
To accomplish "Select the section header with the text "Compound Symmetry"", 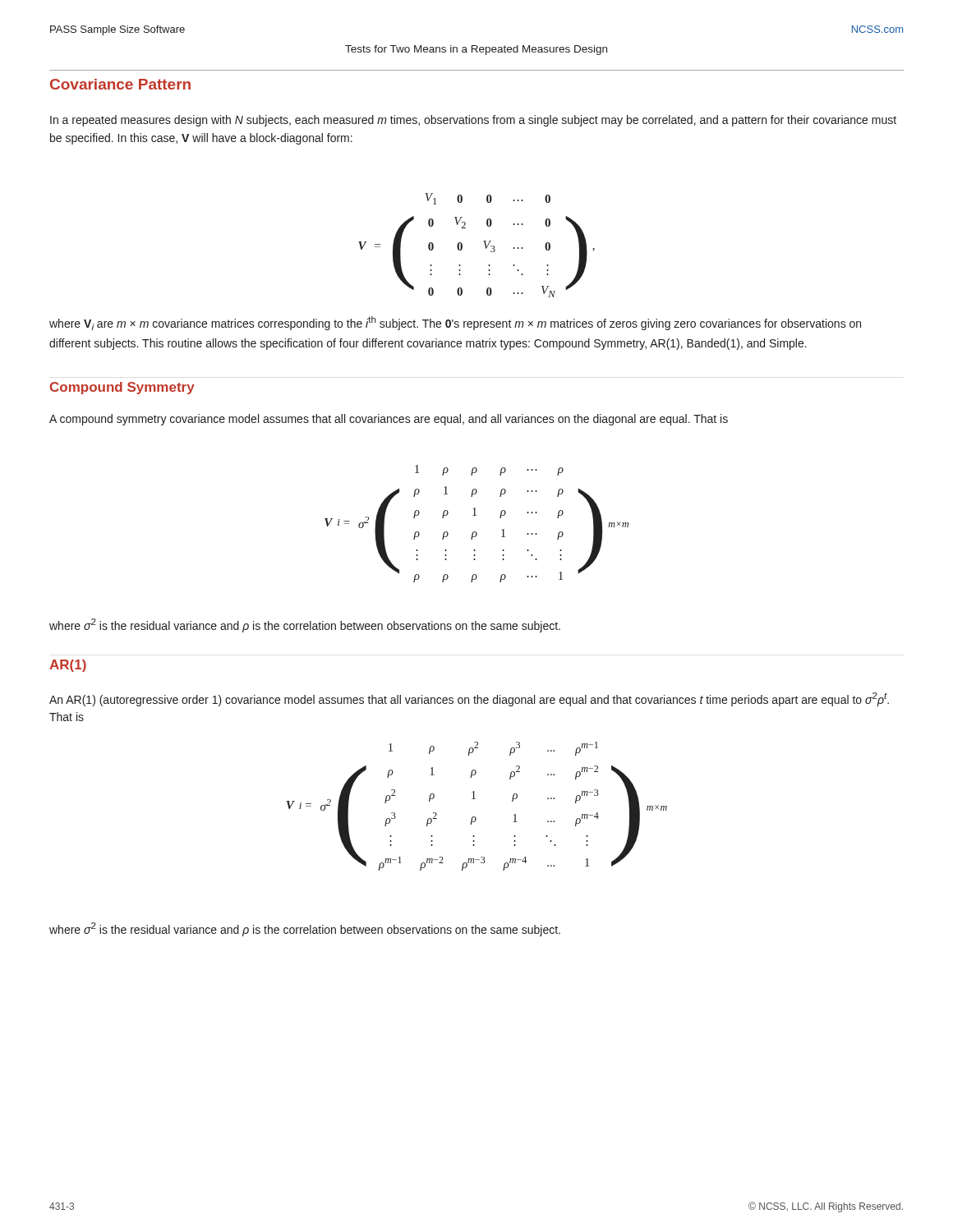I will (122, 387).
